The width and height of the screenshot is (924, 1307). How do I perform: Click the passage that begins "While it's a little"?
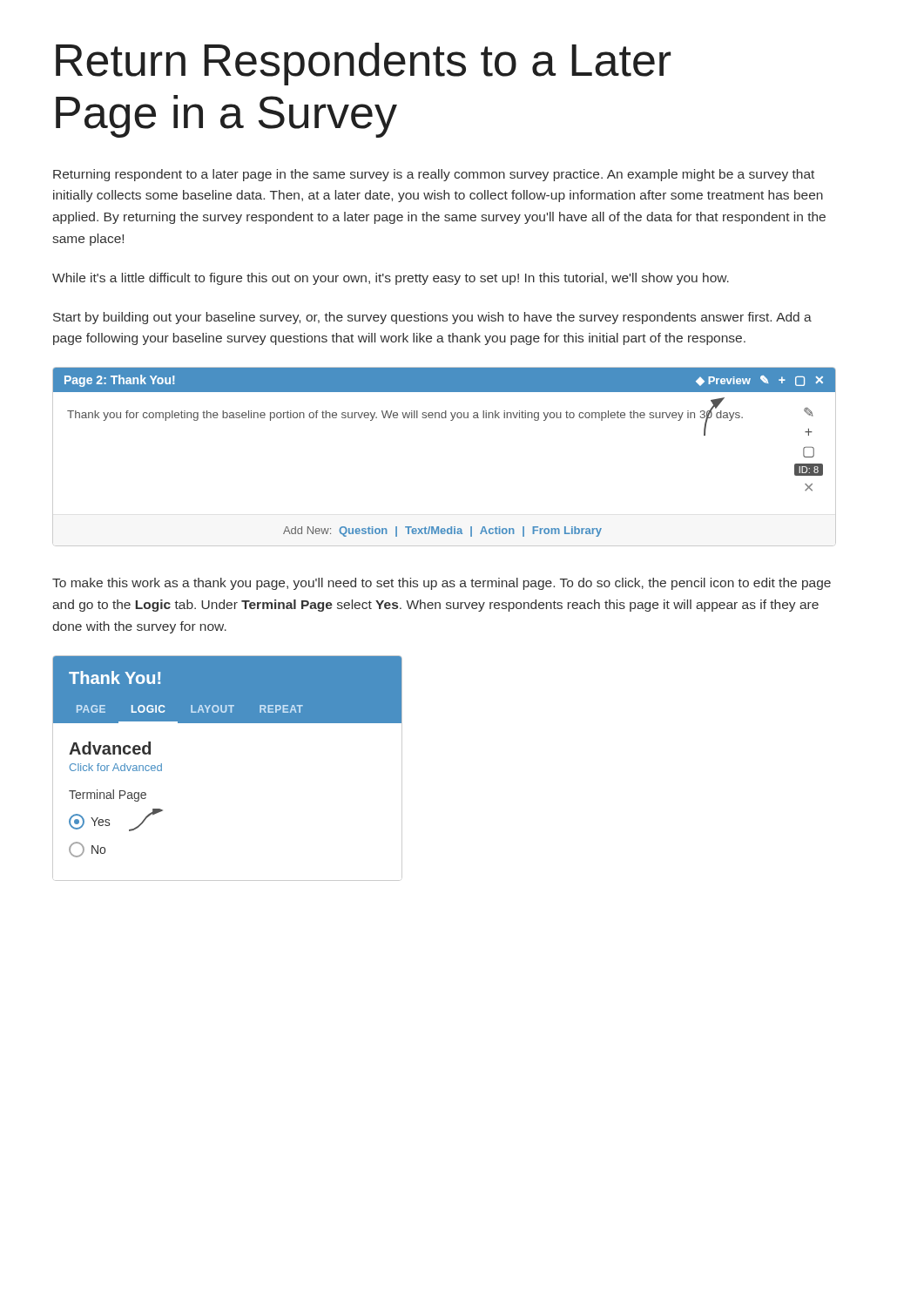tap(391, 277)
